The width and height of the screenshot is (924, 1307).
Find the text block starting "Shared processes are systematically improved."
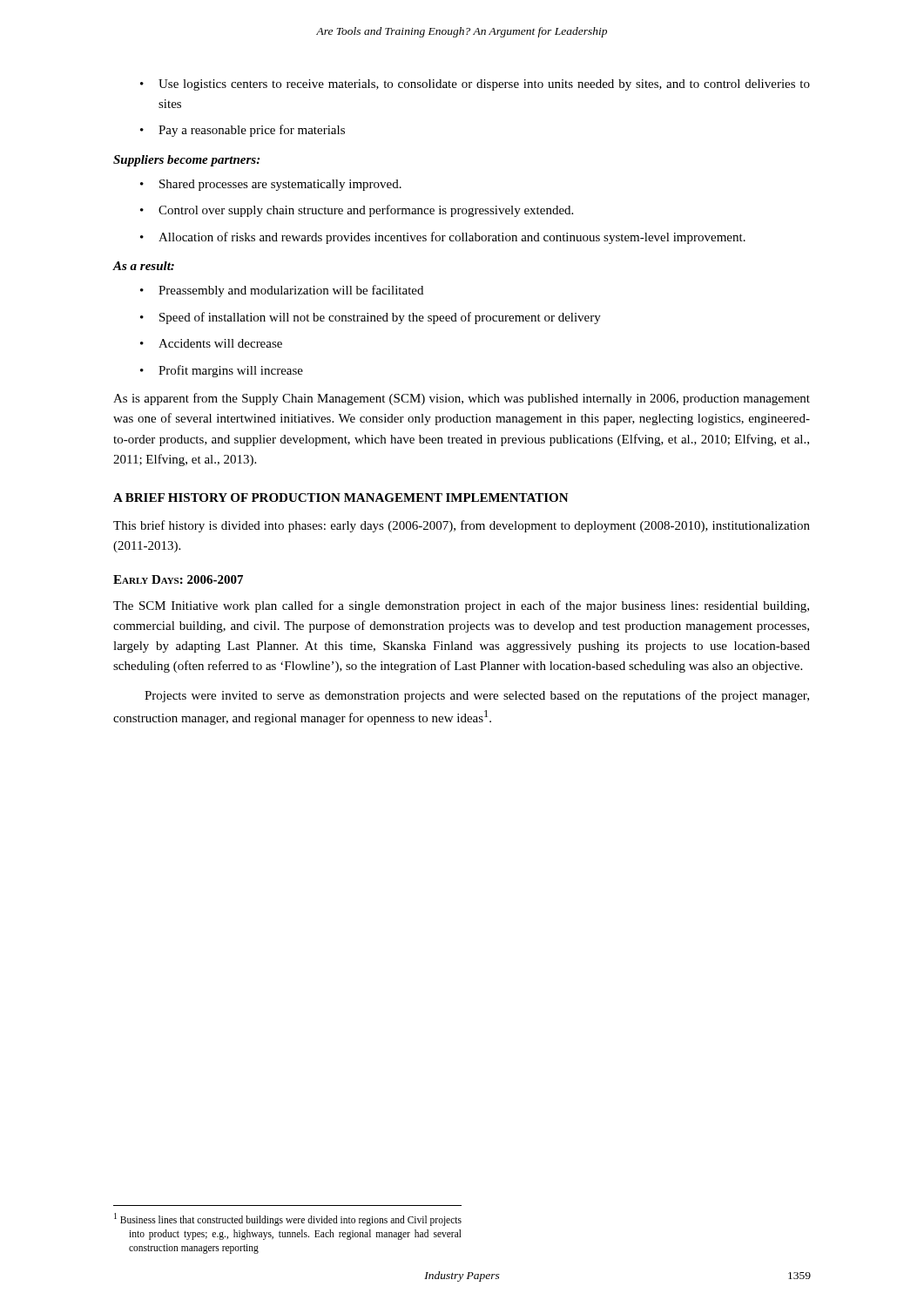click(x=271, y=185)
